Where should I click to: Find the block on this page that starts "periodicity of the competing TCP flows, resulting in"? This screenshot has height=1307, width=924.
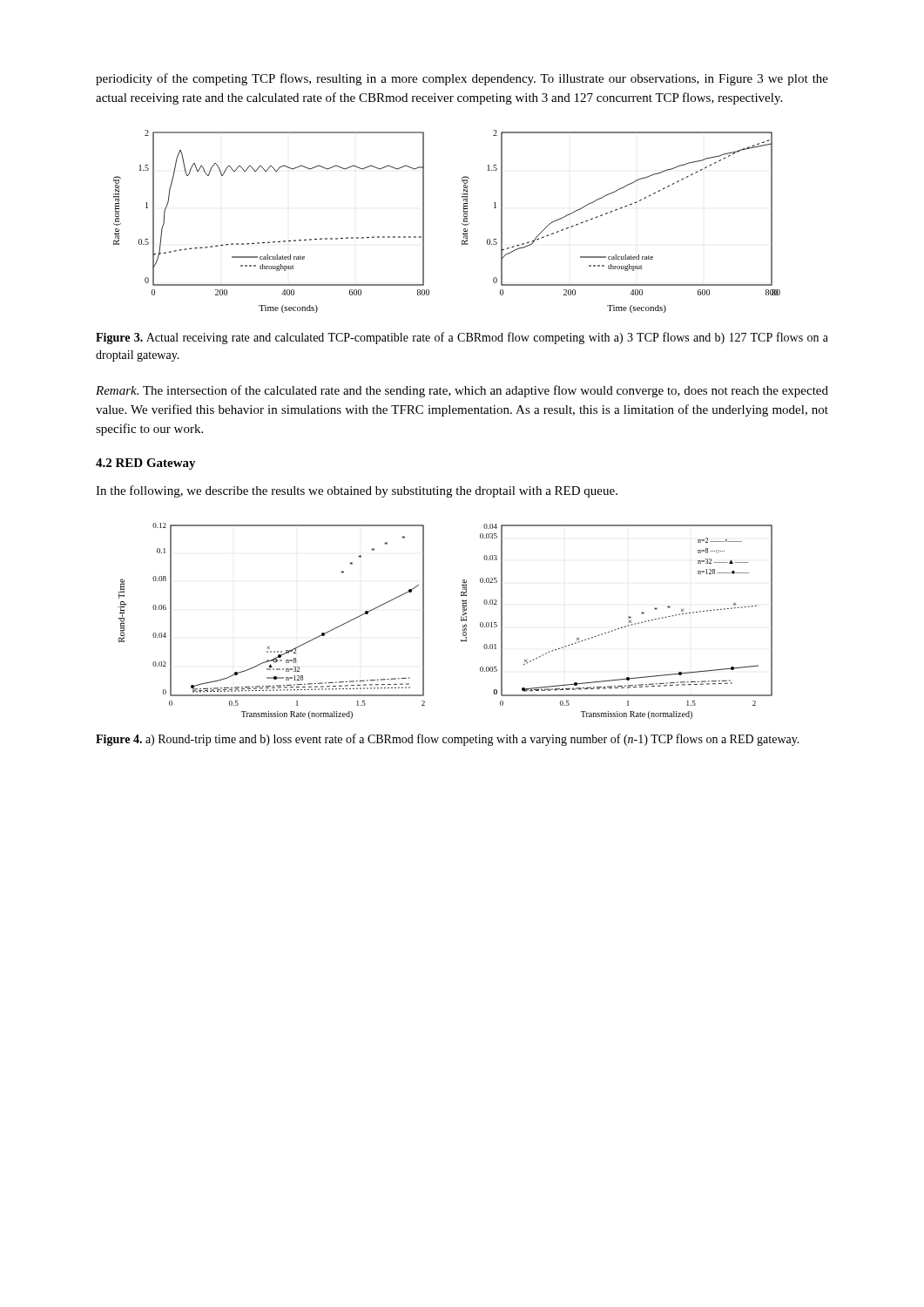click(x=462, y=89)
